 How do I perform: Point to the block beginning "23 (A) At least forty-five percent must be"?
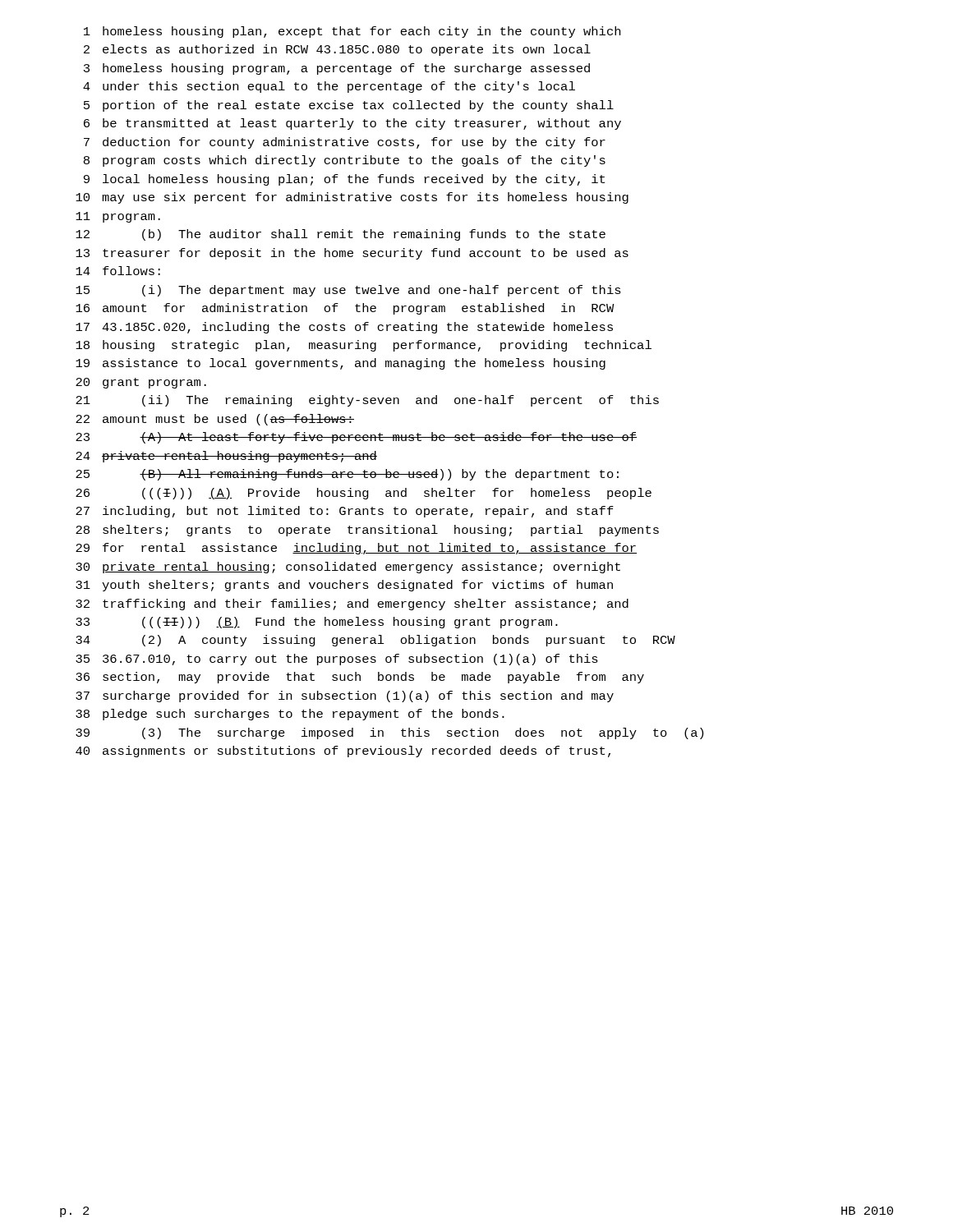pos(476,438)
